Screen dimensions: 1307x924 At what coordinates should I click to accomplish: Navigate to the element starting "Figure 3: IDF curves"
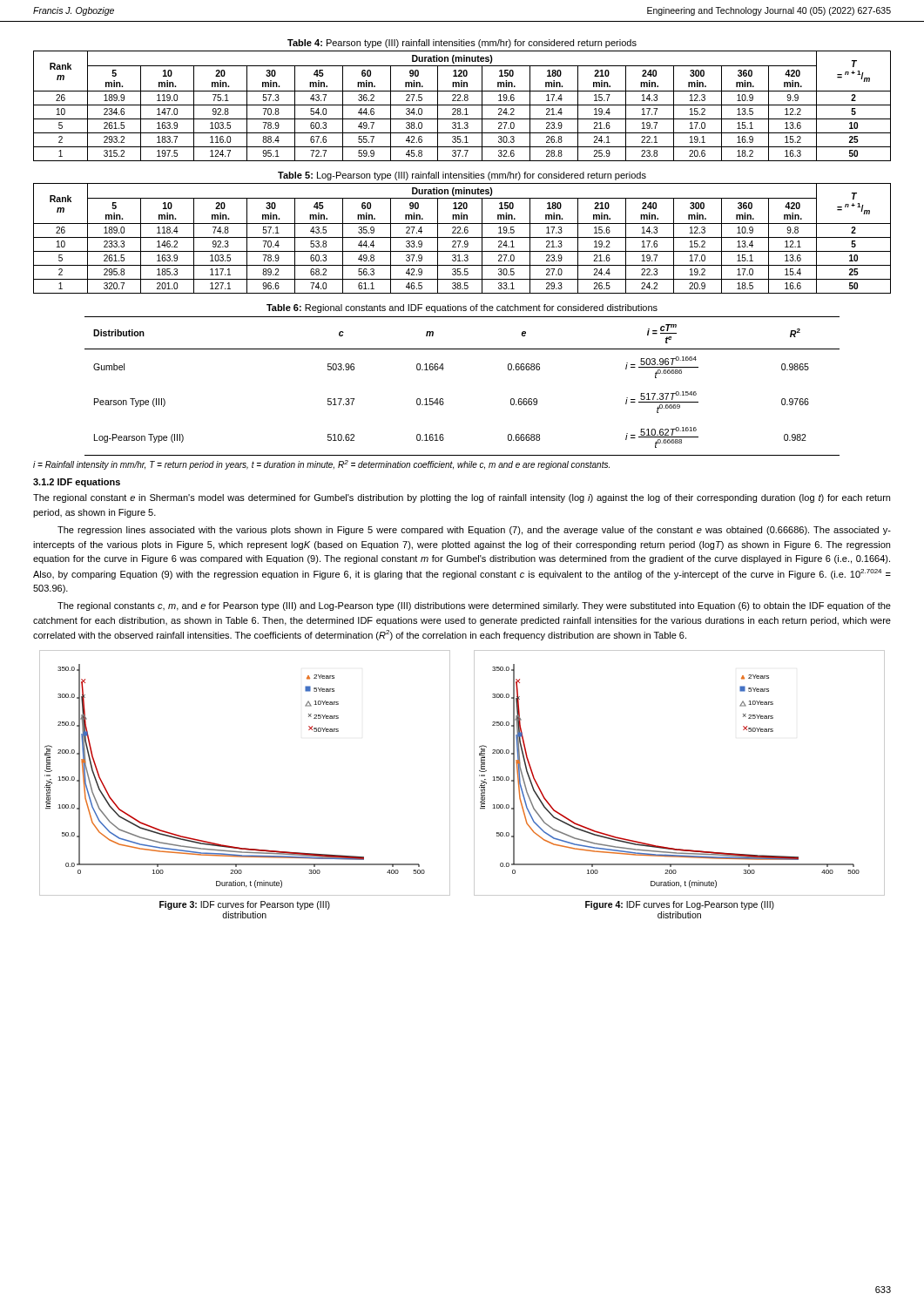pyautogui.click(x=244, y=909)
